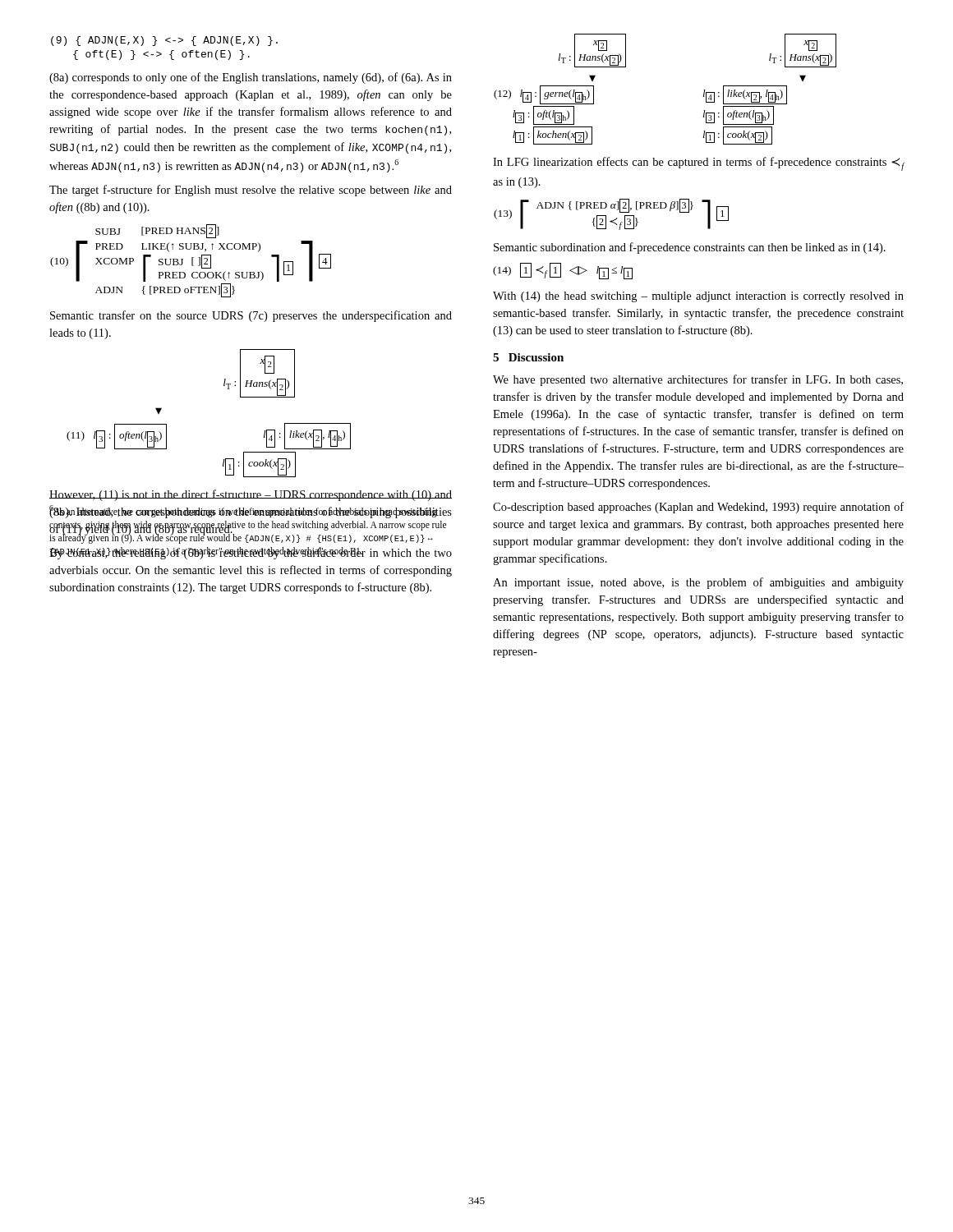Select the formula that reads "(9) { ADJN(E,X)"
The width and height of the screenshot is (953, 1232).
[x=165, y=48]
